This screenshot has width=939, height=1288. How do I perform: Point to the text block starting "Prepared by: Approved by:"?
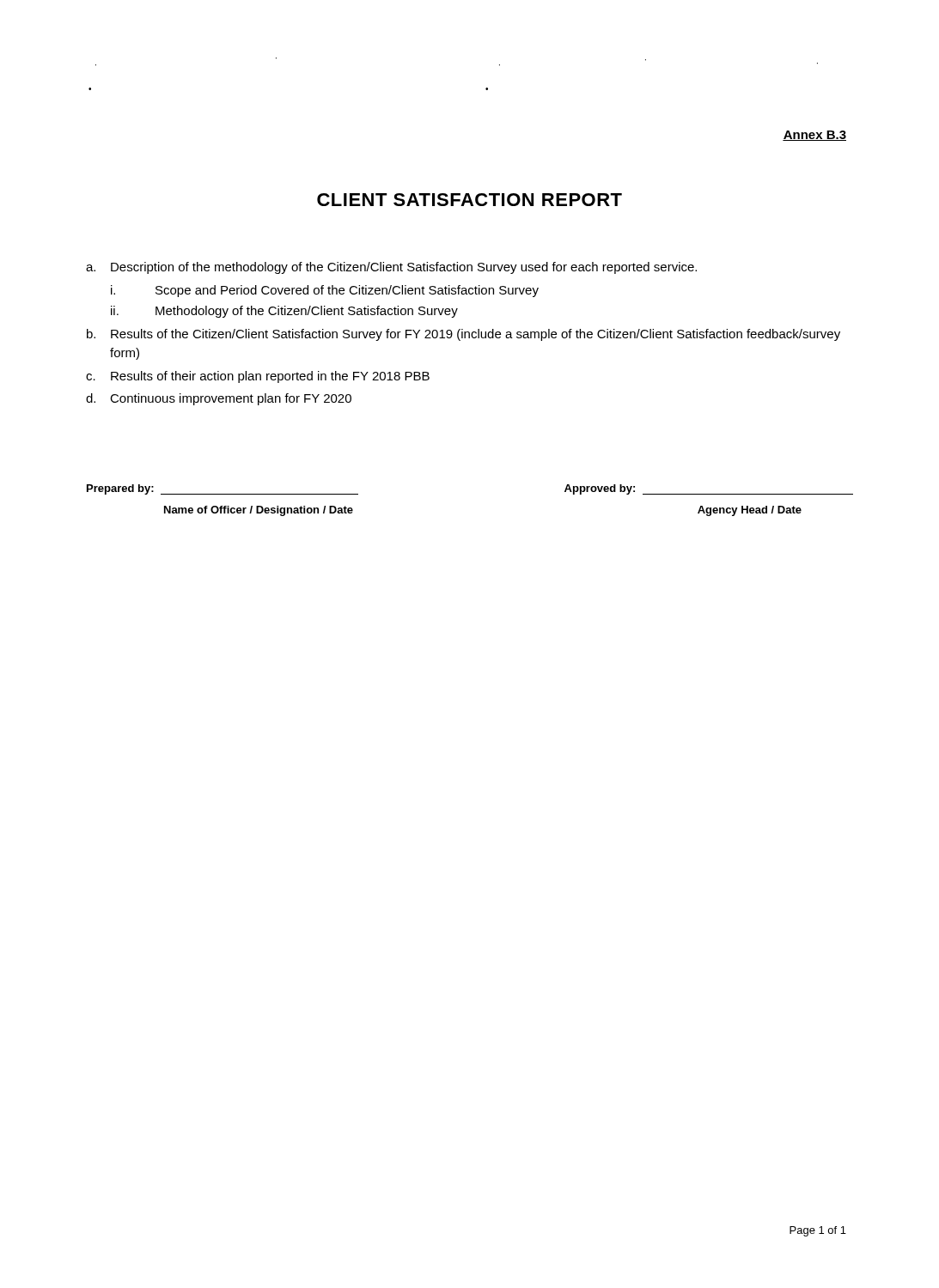116,489
